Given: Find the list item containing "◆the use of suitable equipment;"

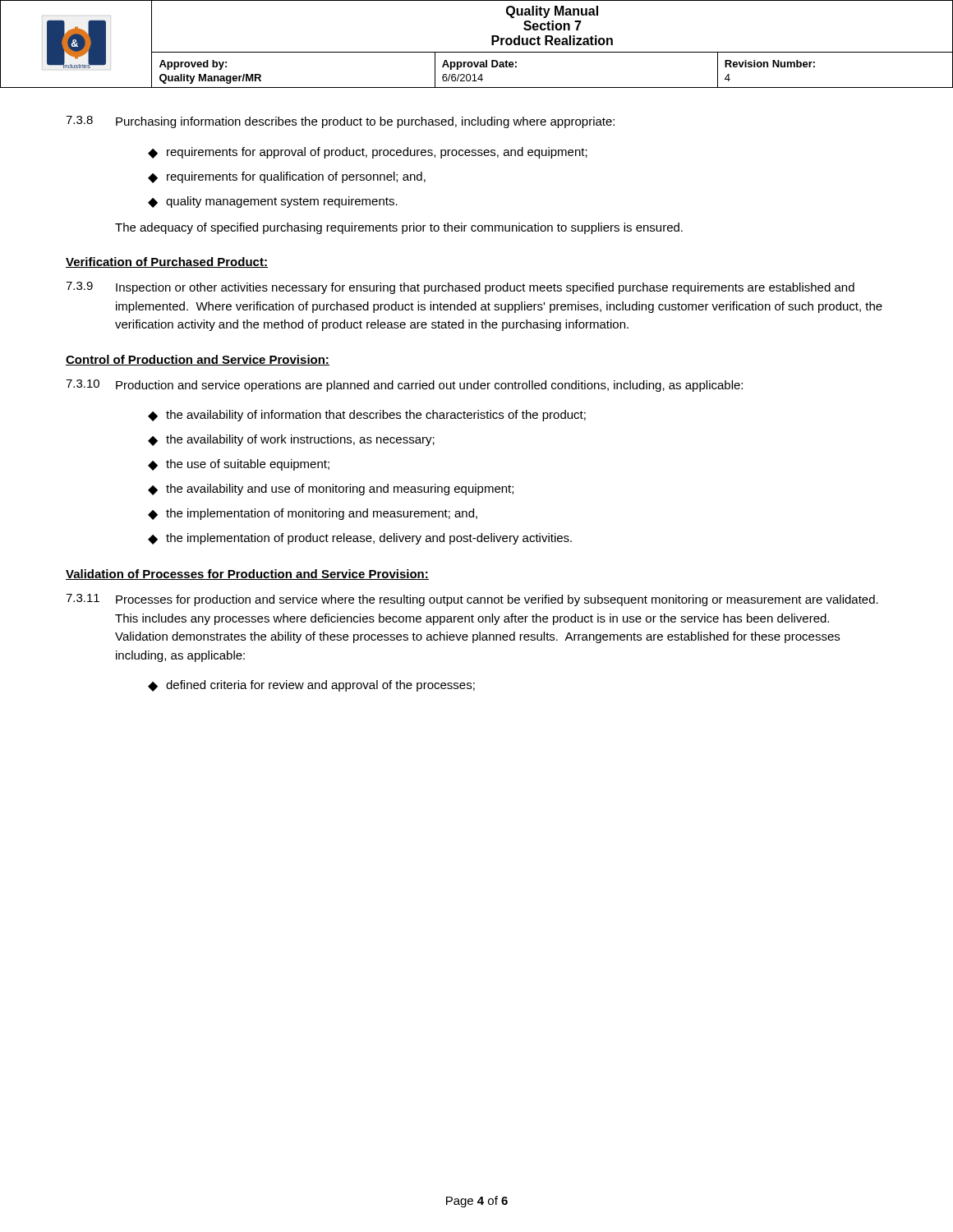Looking at the screenshot, I should click(x=239, y=465).
